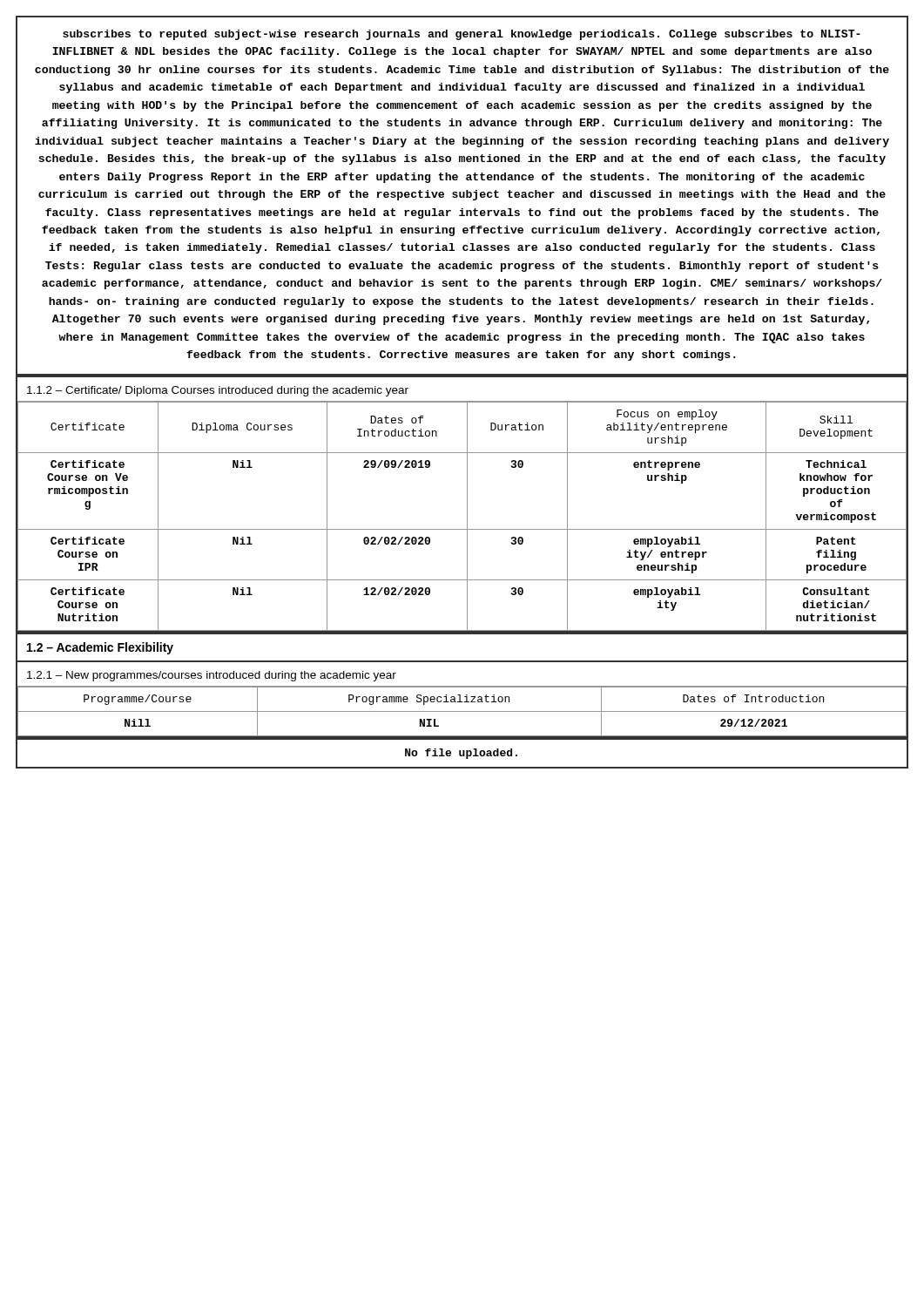Click on the text that says "No file uploaded."
Viewport: 924px width, 1307px height.
462,753
